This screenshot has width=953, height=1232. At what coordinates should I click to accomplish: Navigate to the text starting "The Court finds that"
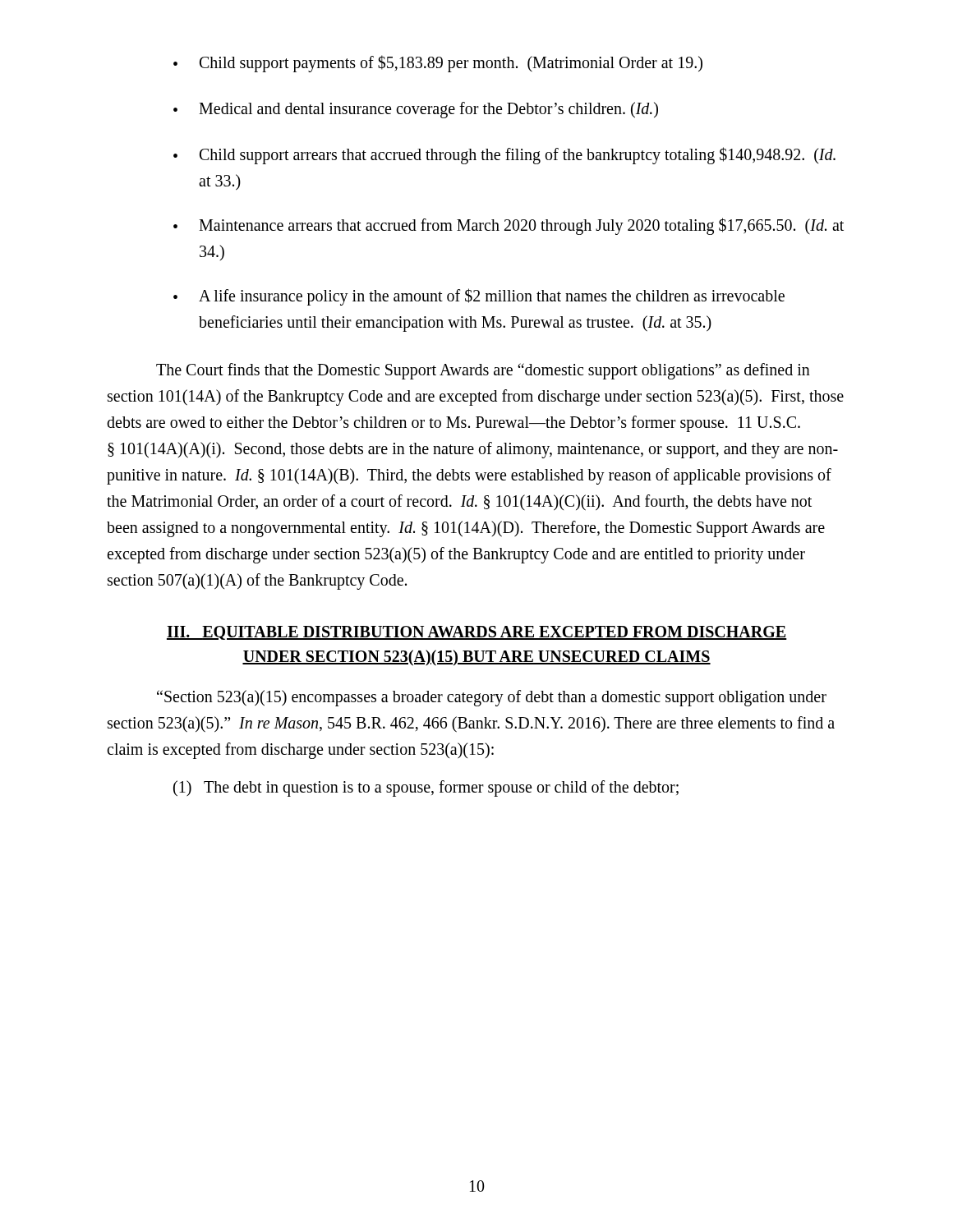[x=475, y=475]
